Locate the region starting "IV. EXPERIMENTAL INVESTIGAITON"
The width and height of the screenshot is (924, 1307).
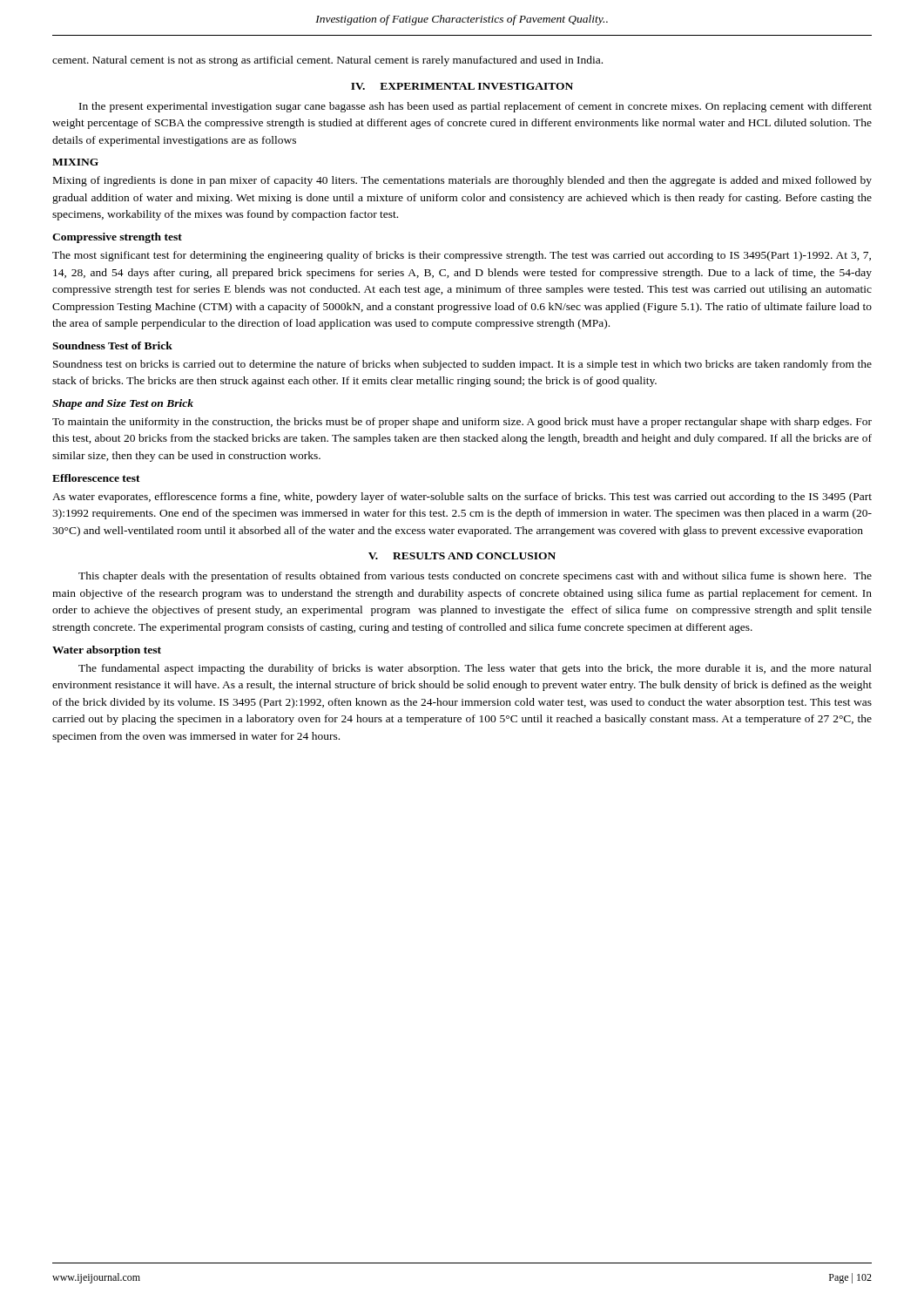(x=462, y=85)
